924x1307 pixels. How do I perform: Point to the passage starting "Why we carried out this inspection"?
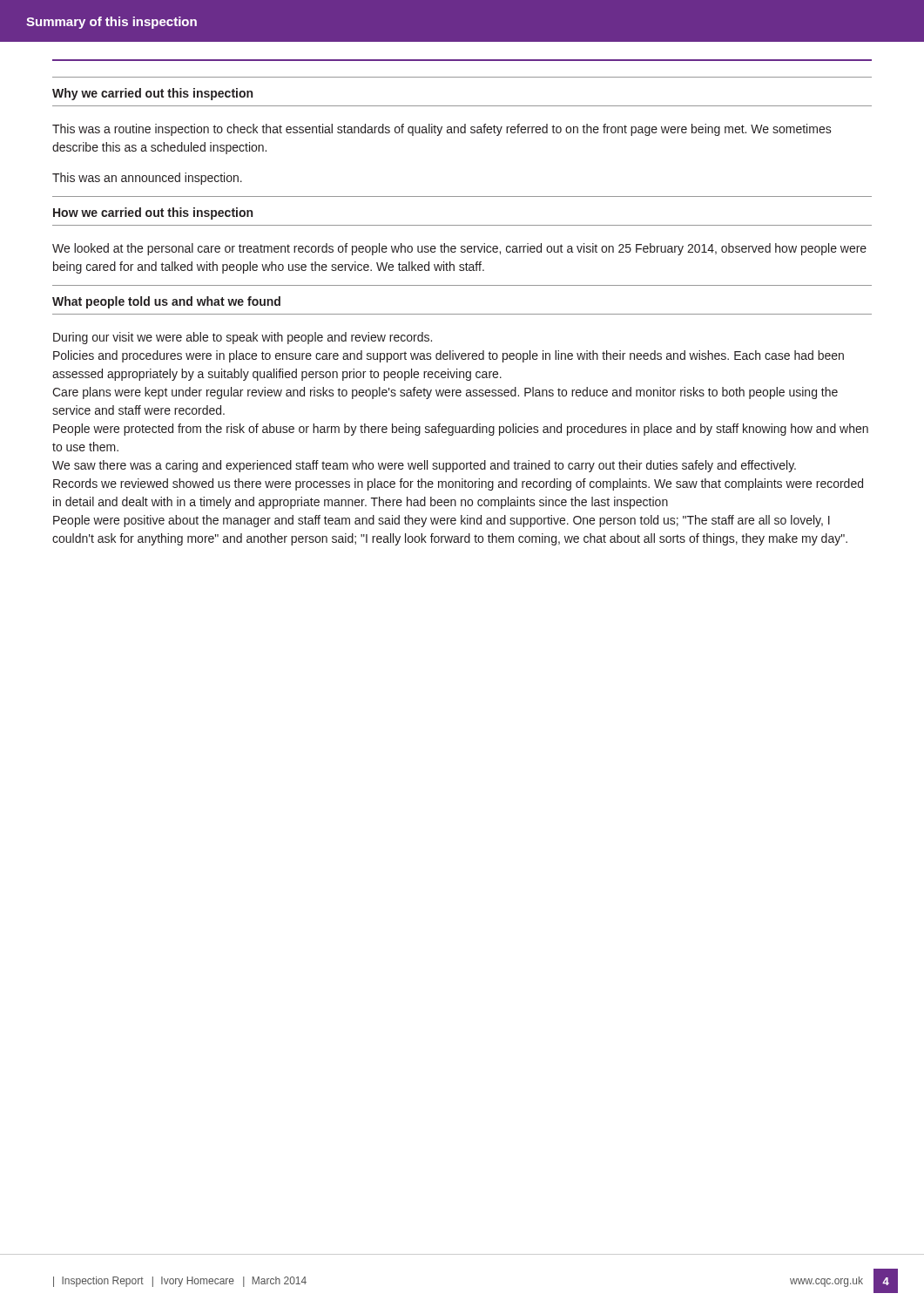152,94
